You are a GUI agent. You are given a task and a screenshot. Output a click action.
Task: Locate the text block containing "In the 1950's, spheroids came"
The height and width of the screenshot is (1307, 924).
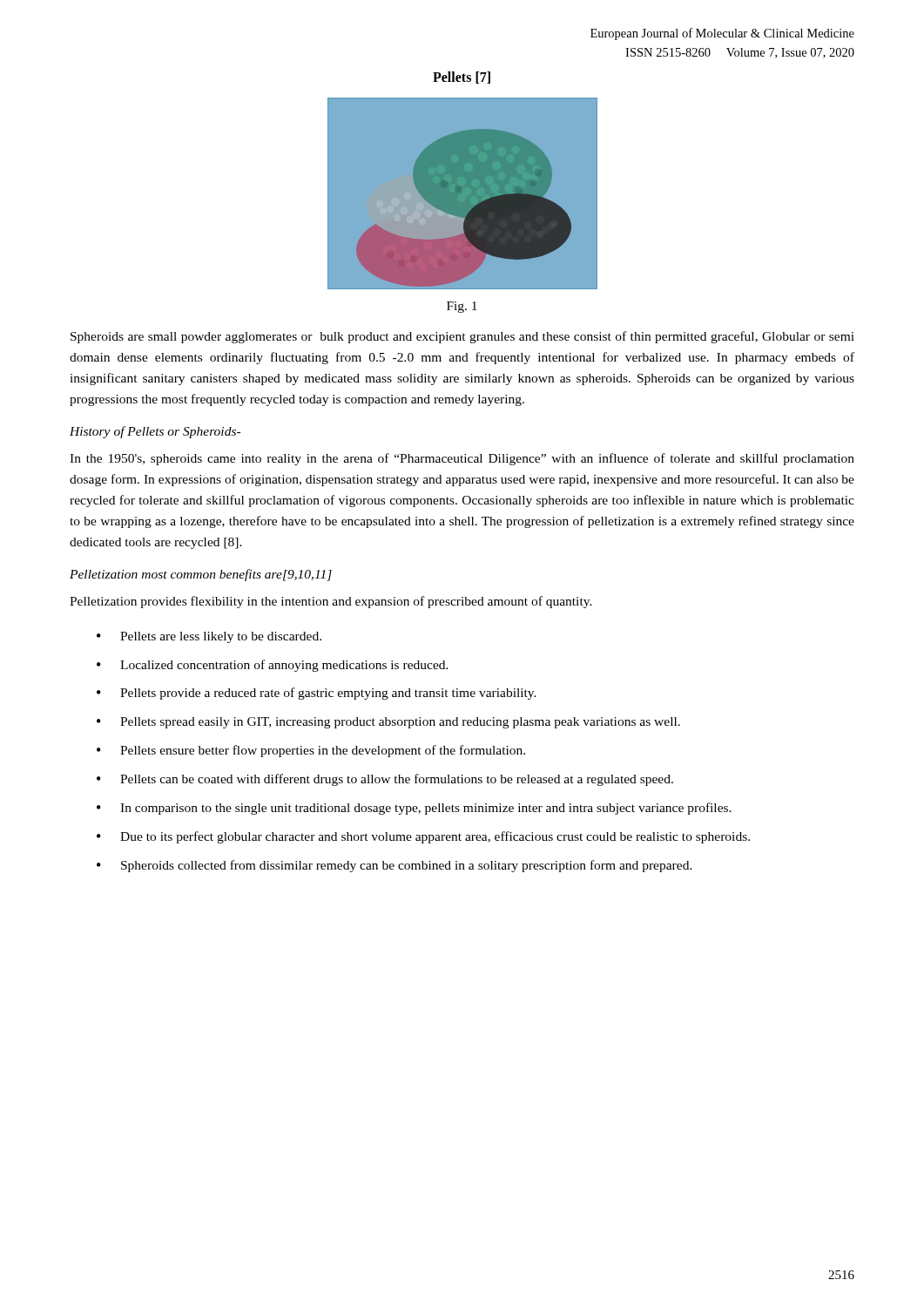point(462,499)
